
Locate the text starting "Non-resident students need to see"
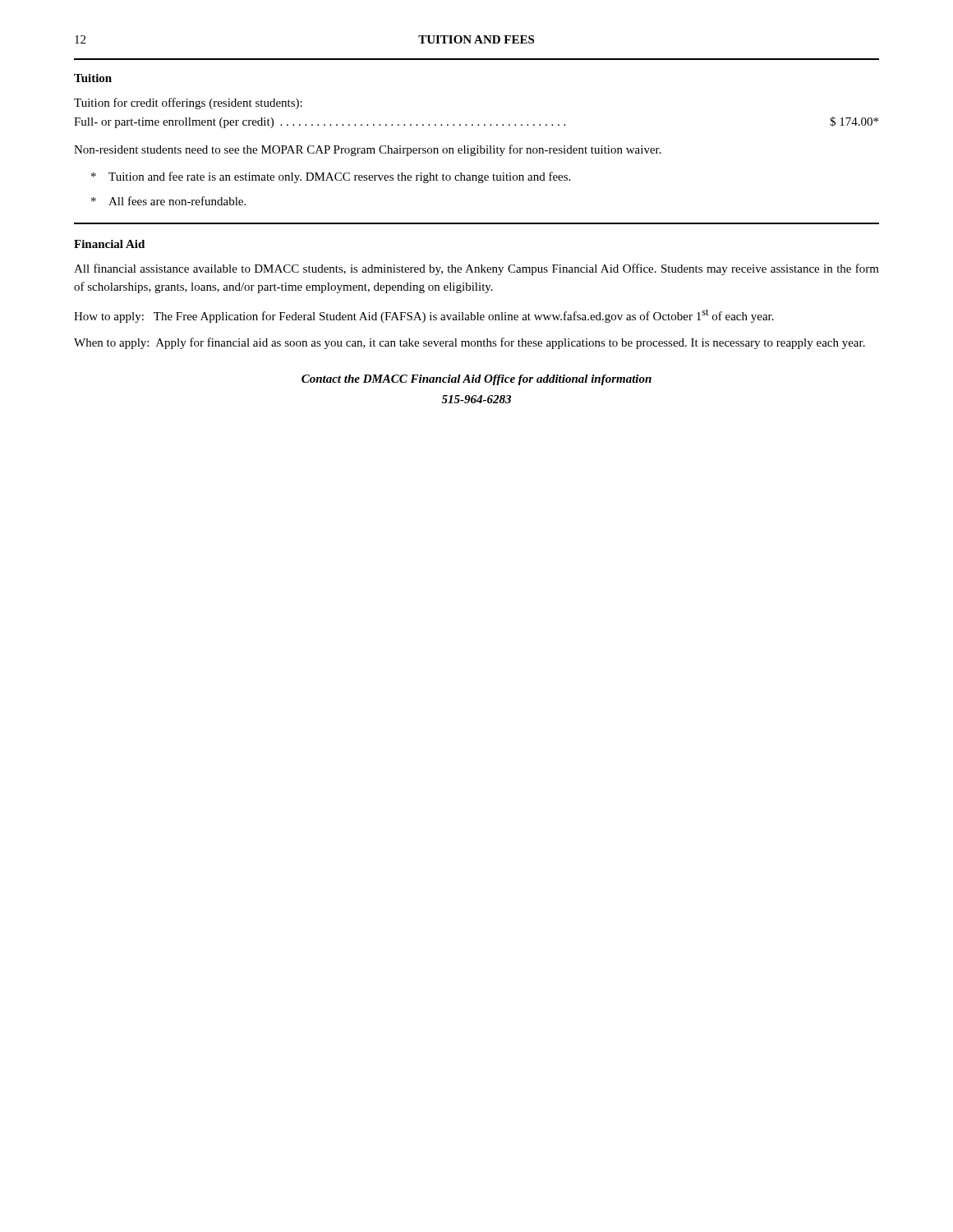[x=368, y=150]
